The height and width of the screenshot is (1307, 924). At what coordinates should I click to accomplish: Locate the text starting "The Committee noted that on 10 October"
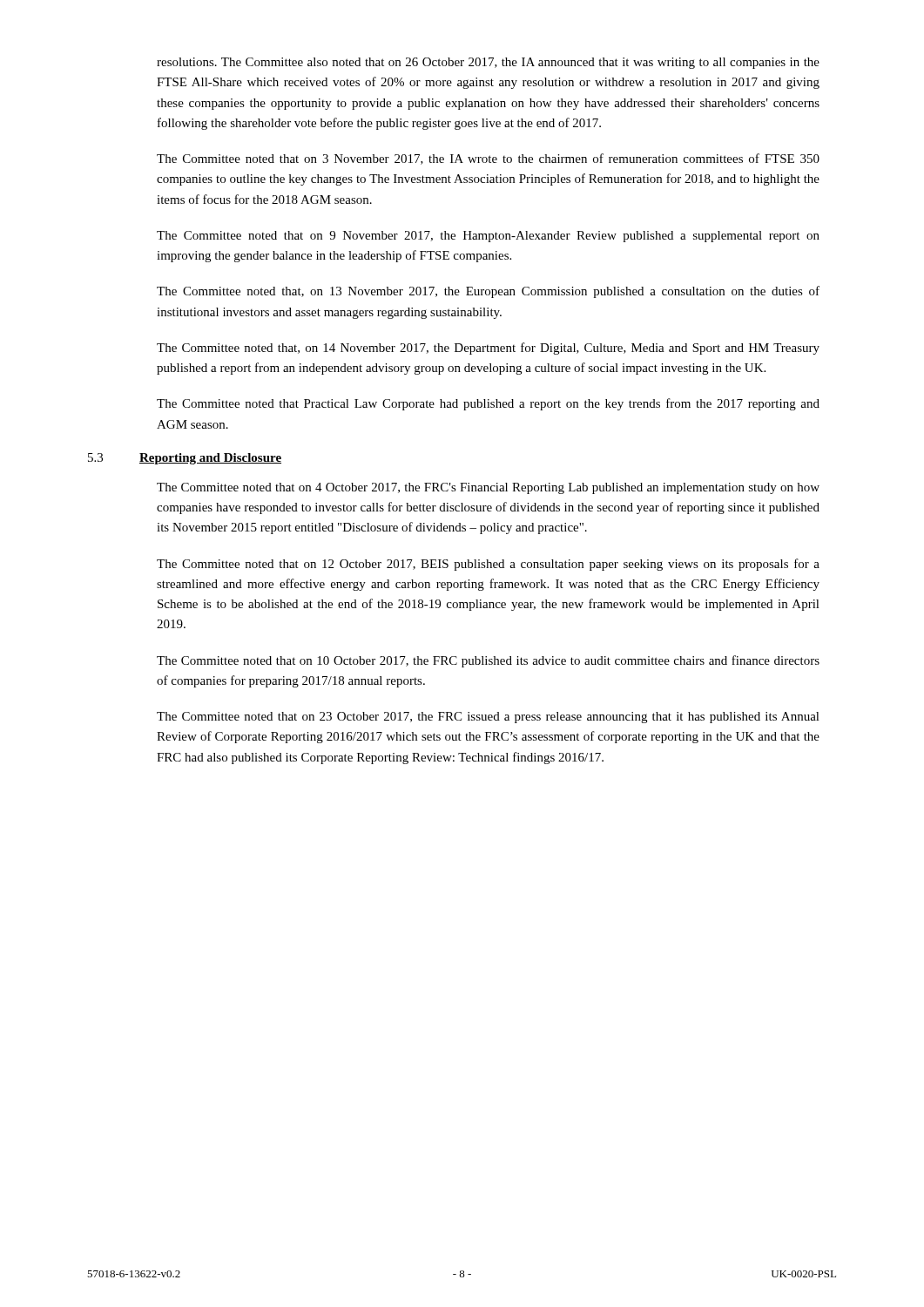(x=488, y=670)
